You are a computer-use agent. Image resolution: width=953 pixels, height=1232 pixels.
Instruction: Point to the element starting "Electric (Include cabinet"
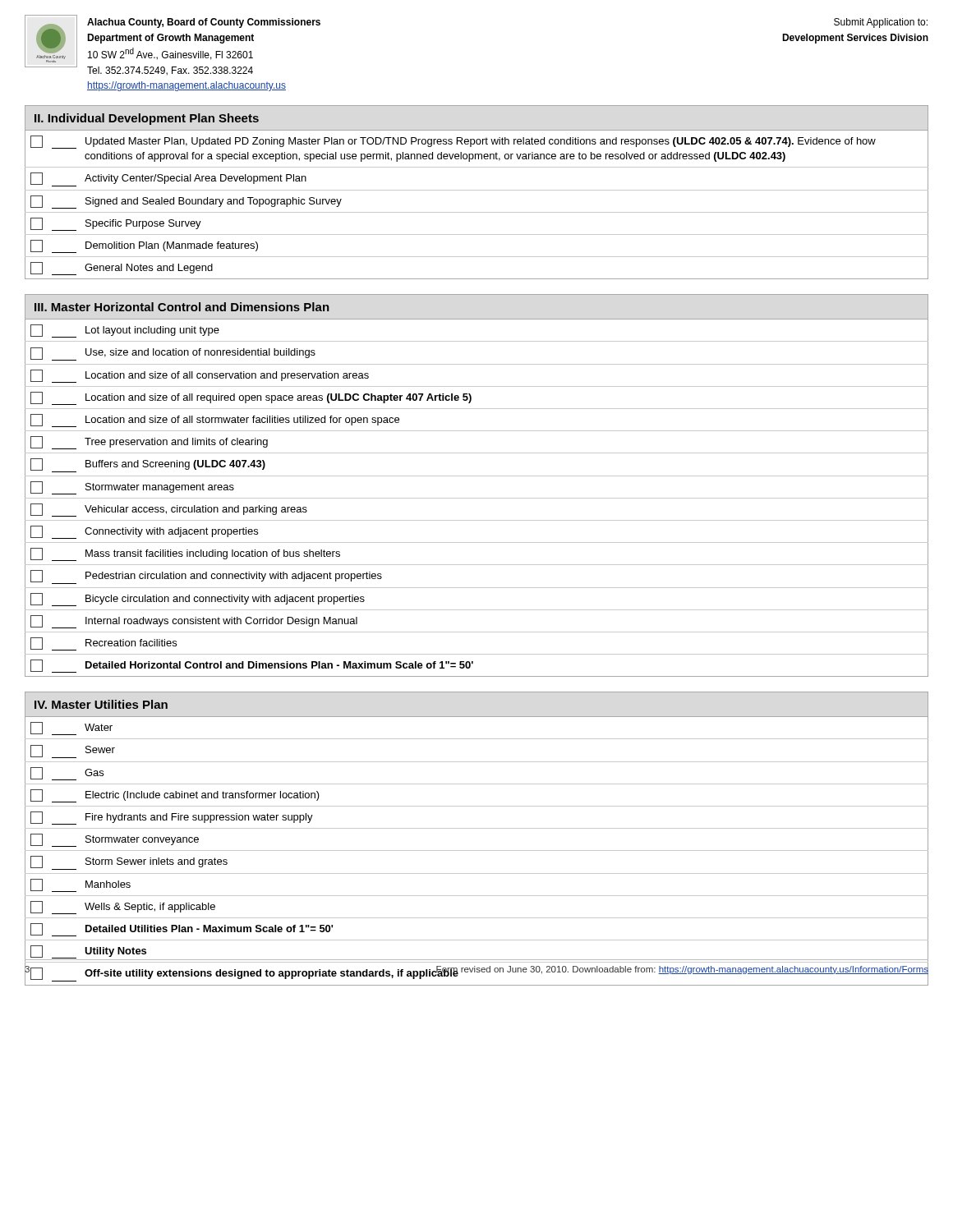(x=476, y=795)
